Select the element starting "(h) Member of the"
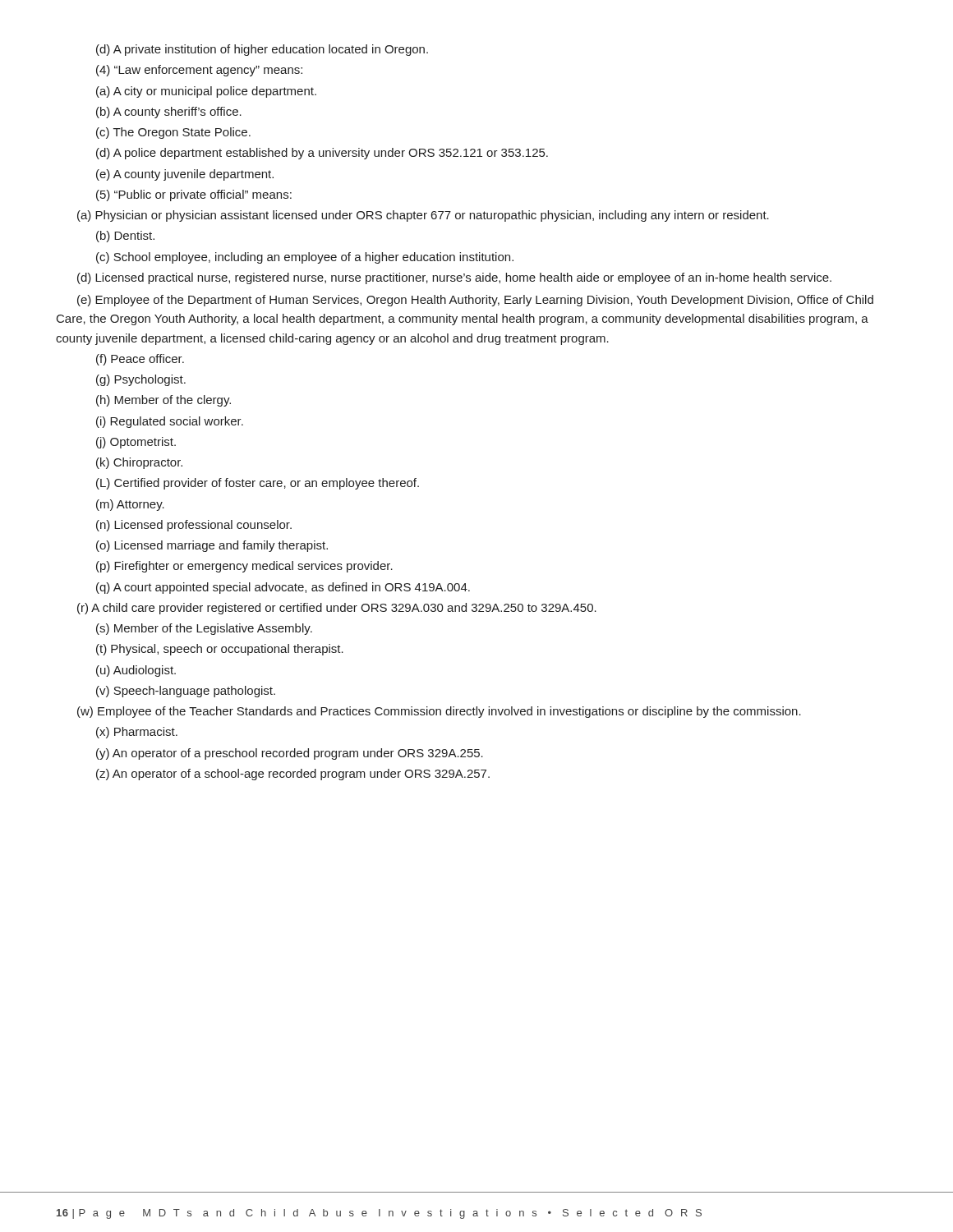Screen dimensions: 1232x953 pos(164,400)
